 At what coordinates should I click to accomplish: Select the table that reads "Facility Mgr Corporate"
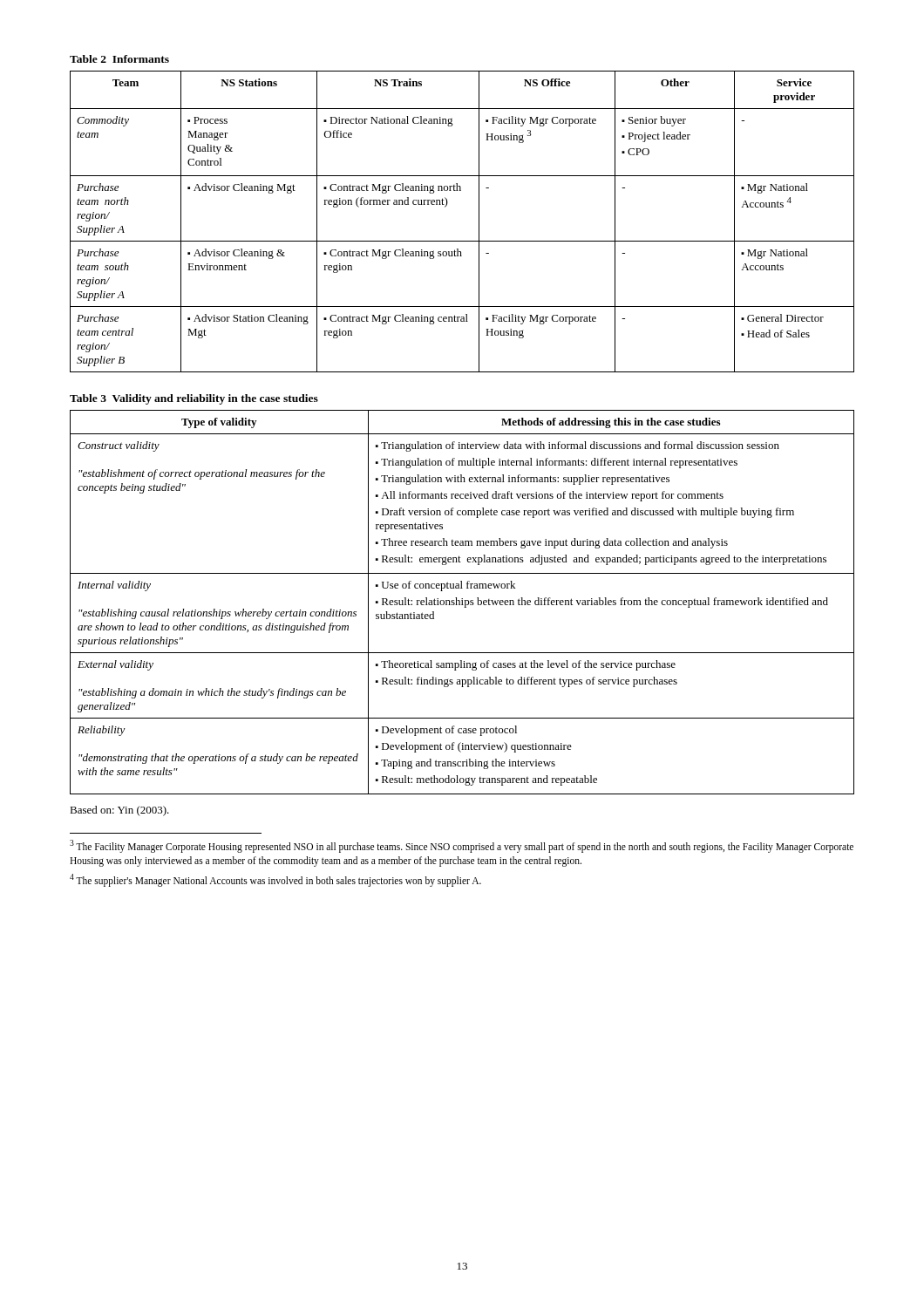click(x=462, y=222)
